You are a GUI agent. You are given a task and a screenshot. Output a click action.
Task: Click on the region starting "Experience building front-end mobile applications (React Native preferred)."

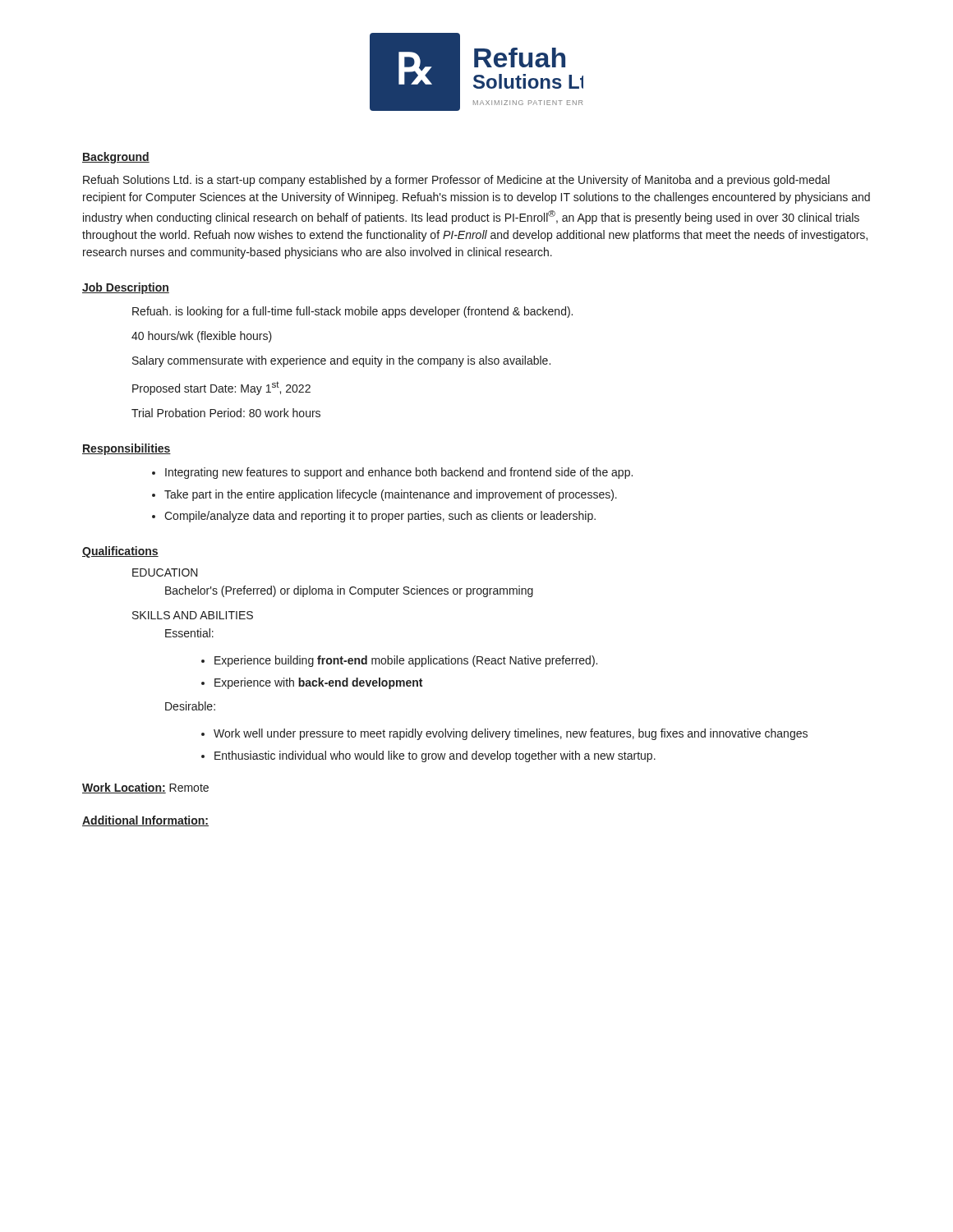[x=406, y=661]
